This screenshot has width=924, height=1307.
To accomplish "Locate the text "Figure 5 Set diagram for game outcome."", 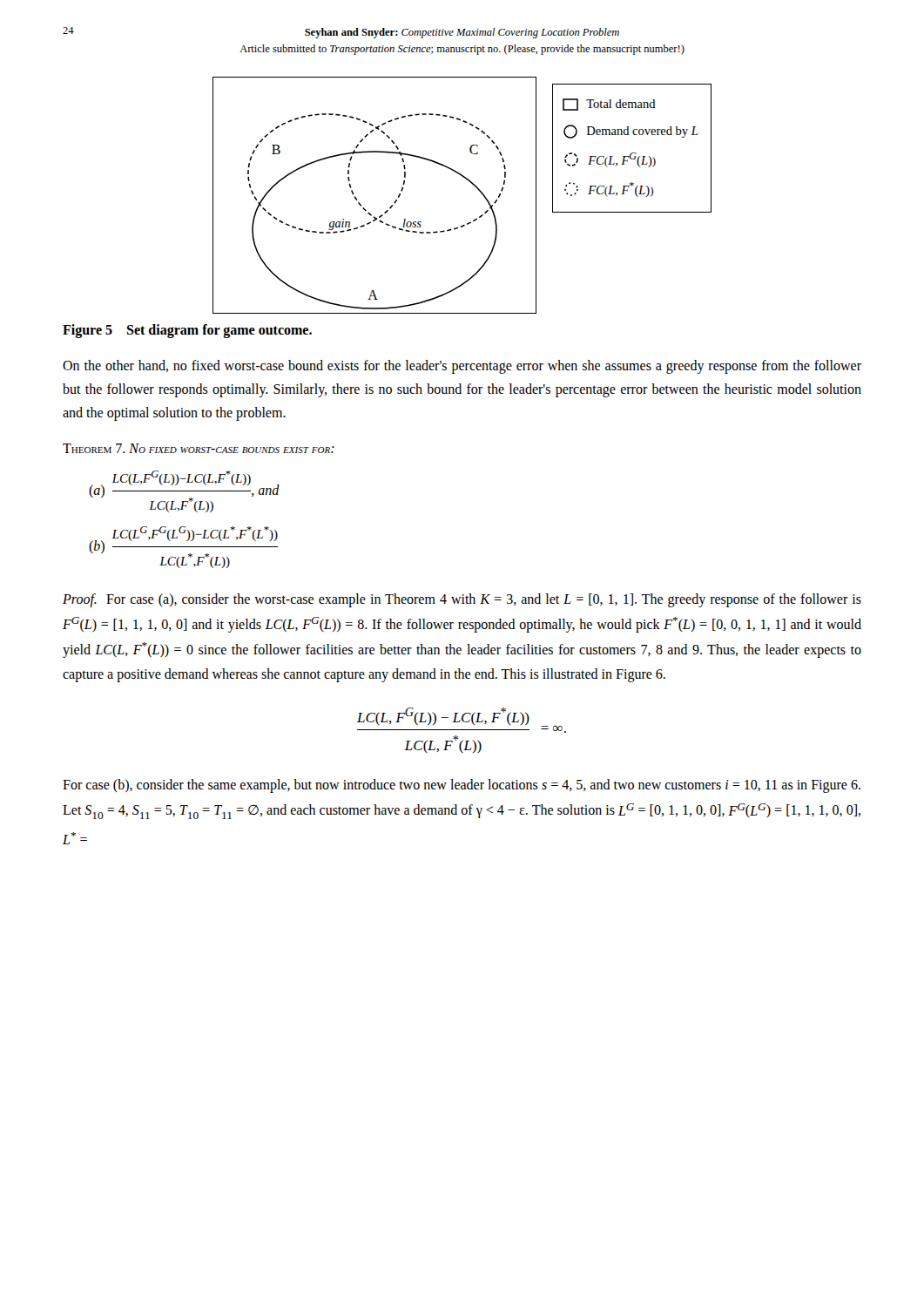I will (x=187, y=330).
